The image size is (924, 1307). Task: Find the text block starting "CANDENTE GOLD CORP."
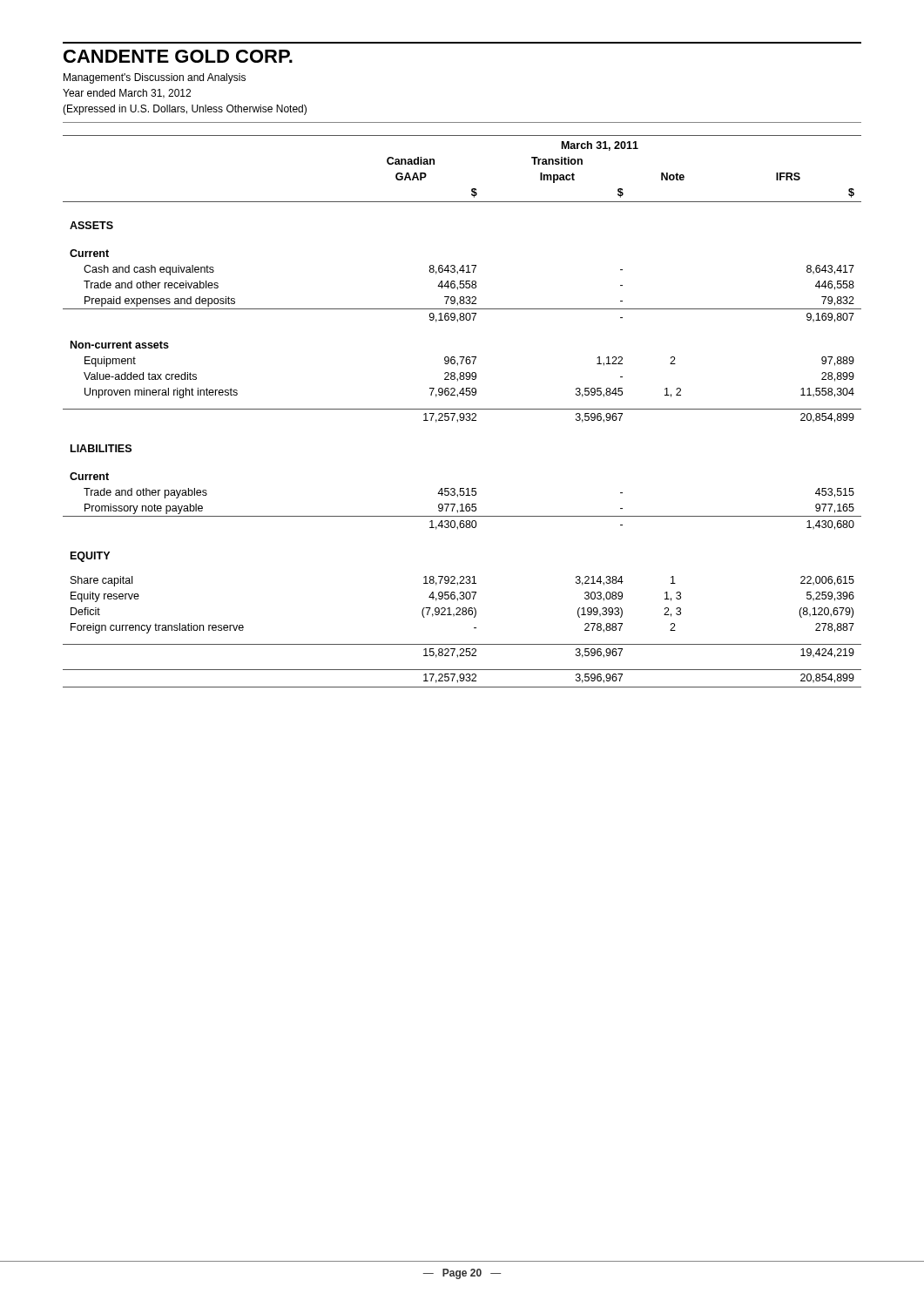[178, 56]
